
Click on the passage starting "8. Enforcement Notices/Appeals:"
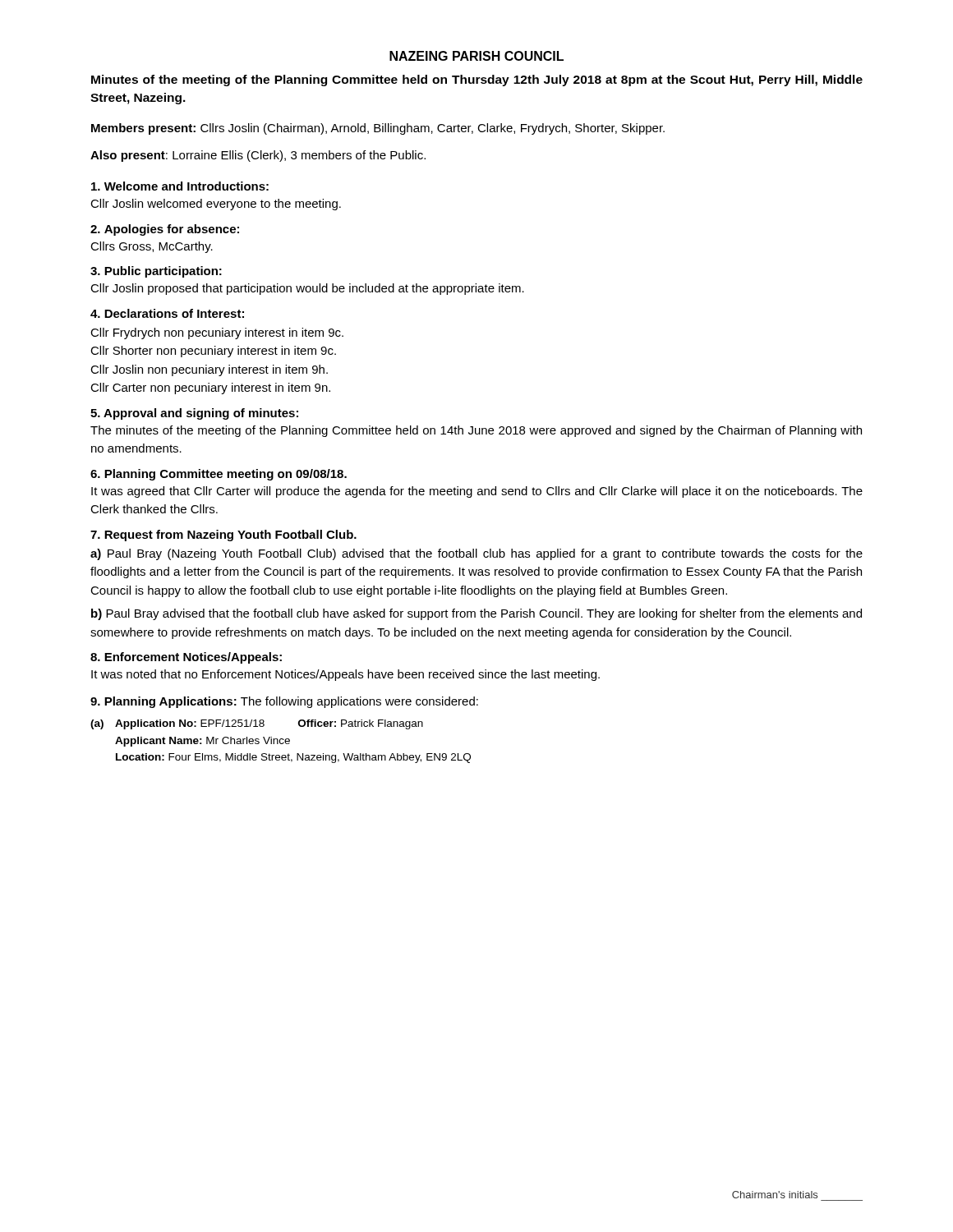pos(187,657)
